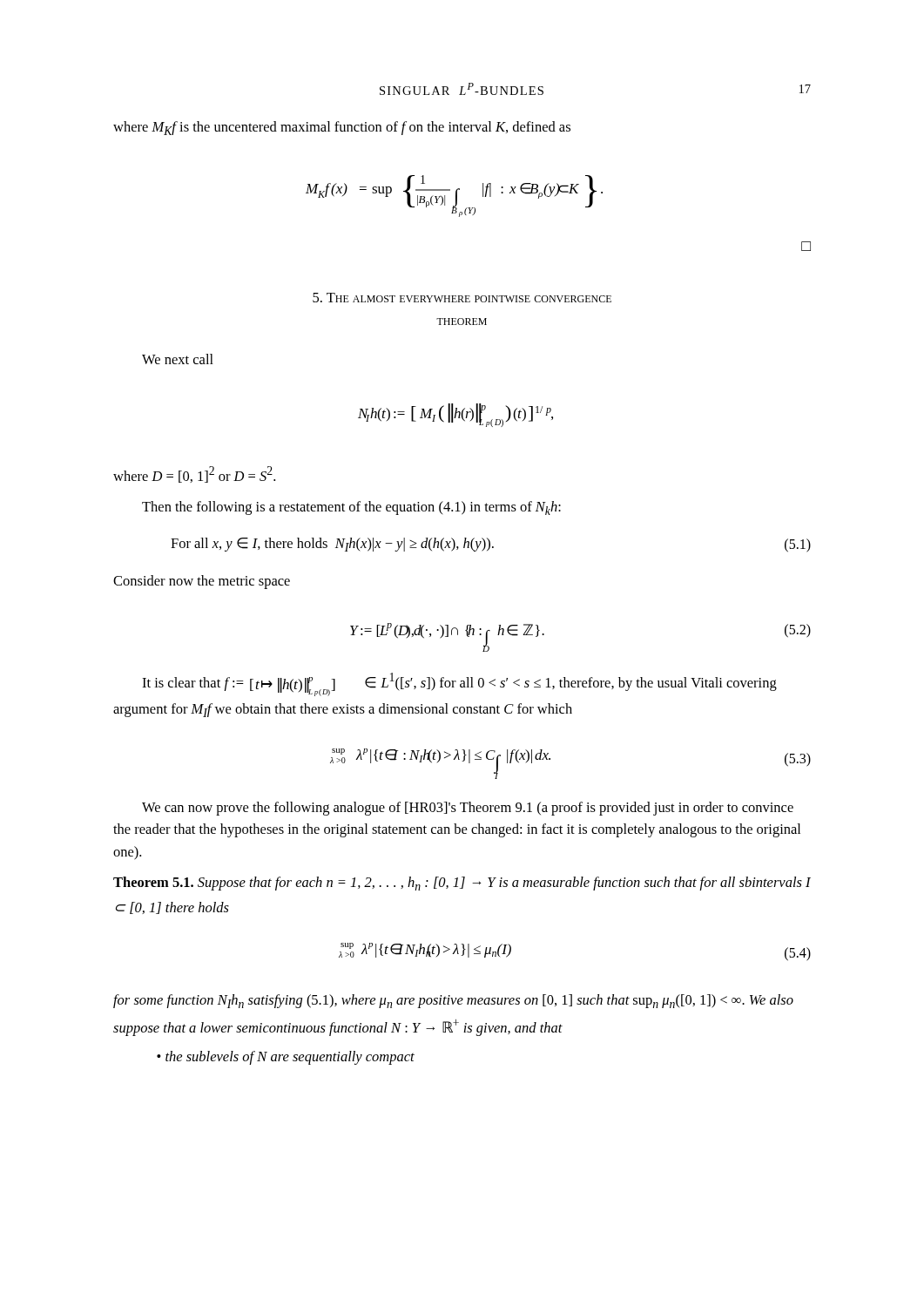This screenshot has height=1307, width=924.
Task: Locate the text containing "We next call"
Action: click(x=178, y=360)
